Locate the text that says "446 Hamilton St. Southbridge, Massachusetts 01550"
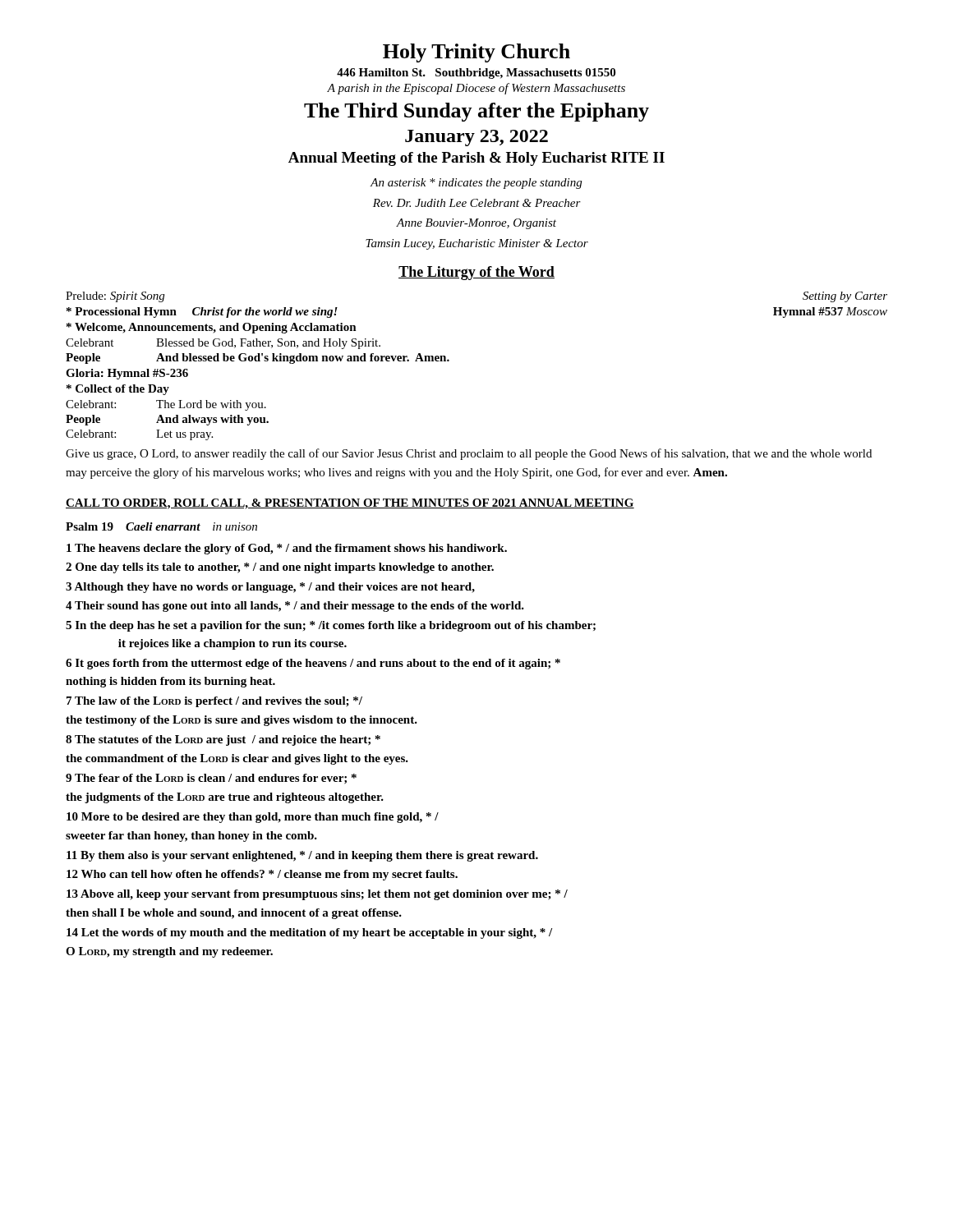This screenshot has height=1232, width=953. [x=476, y=72]
